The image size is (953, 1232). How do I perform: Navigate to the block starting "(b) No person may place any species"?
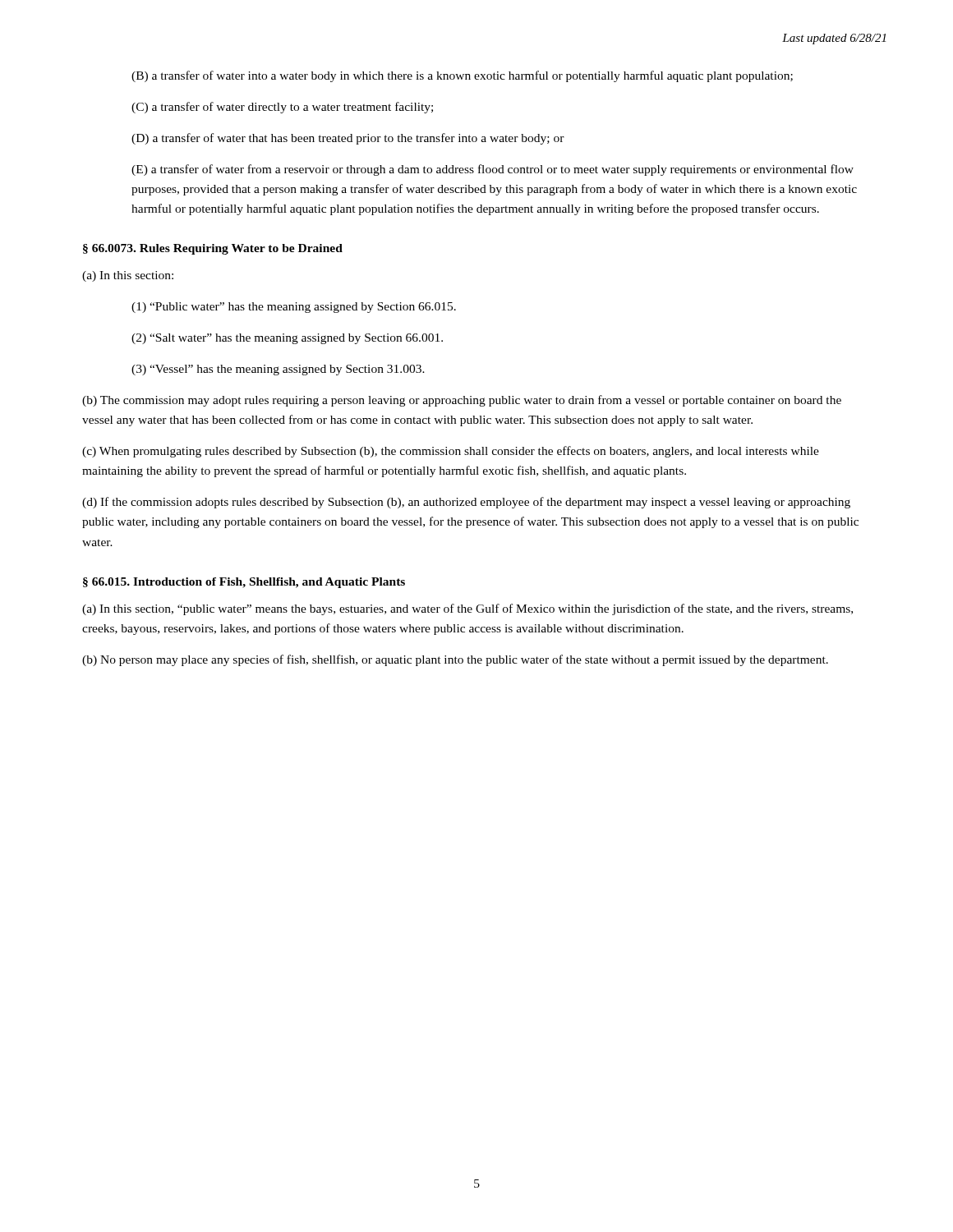tap(455, 659)
